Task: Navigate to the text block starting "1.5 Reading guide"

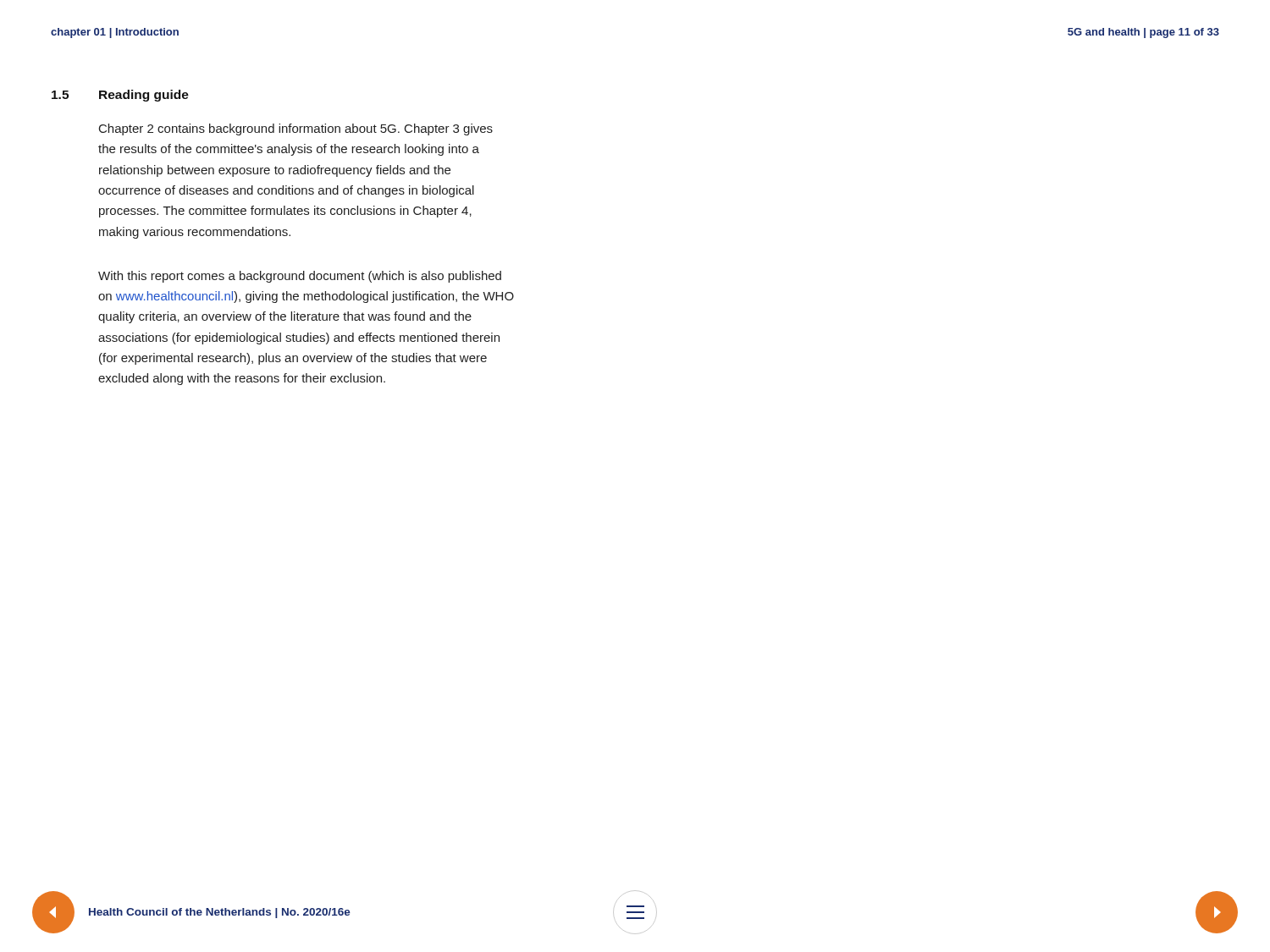Action: coord(120,95)
